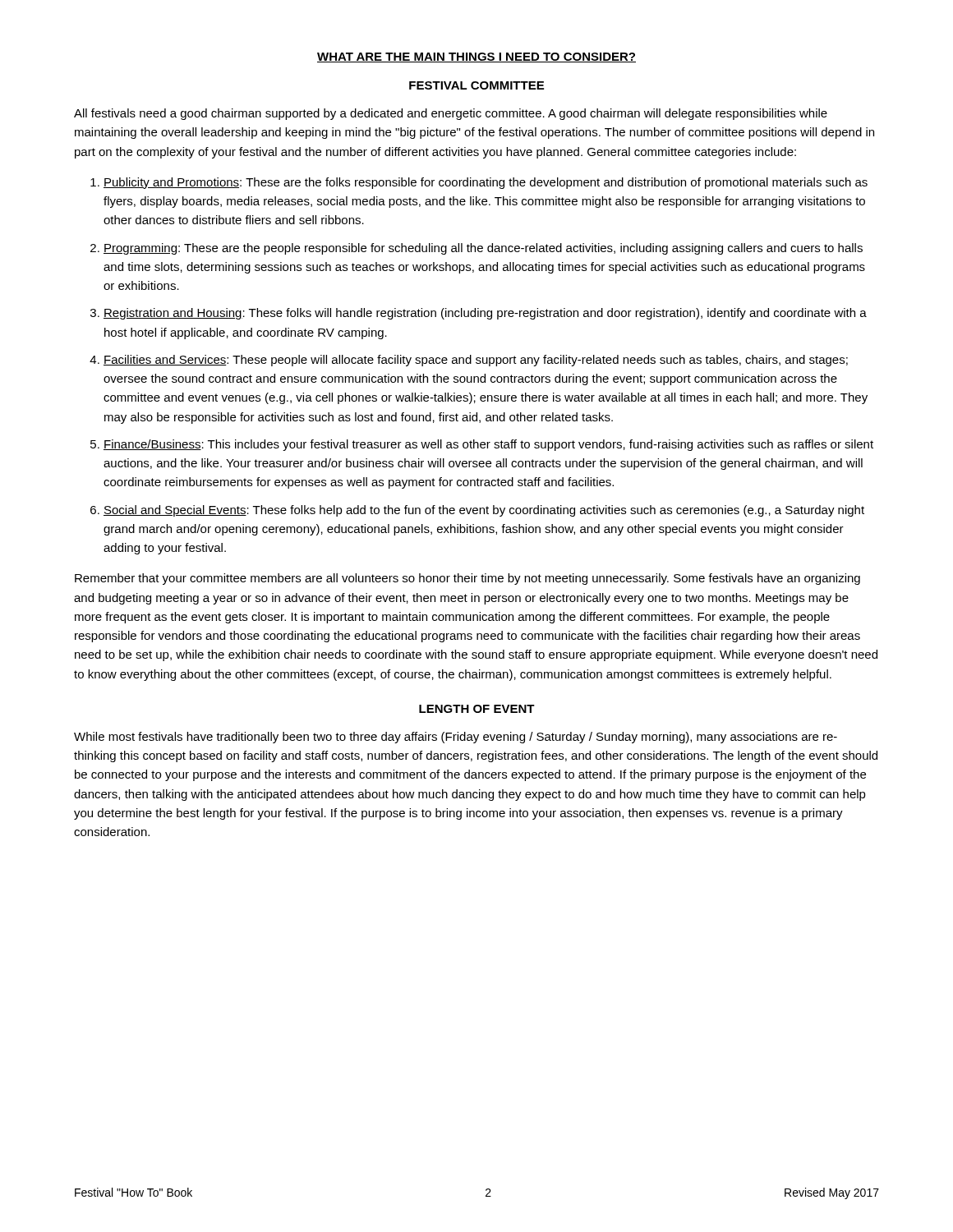953x1232 pixels.
Task: Click on the element starting "Registration and Housing: These folks will handle registration"
Action: [x=485, y=322]
